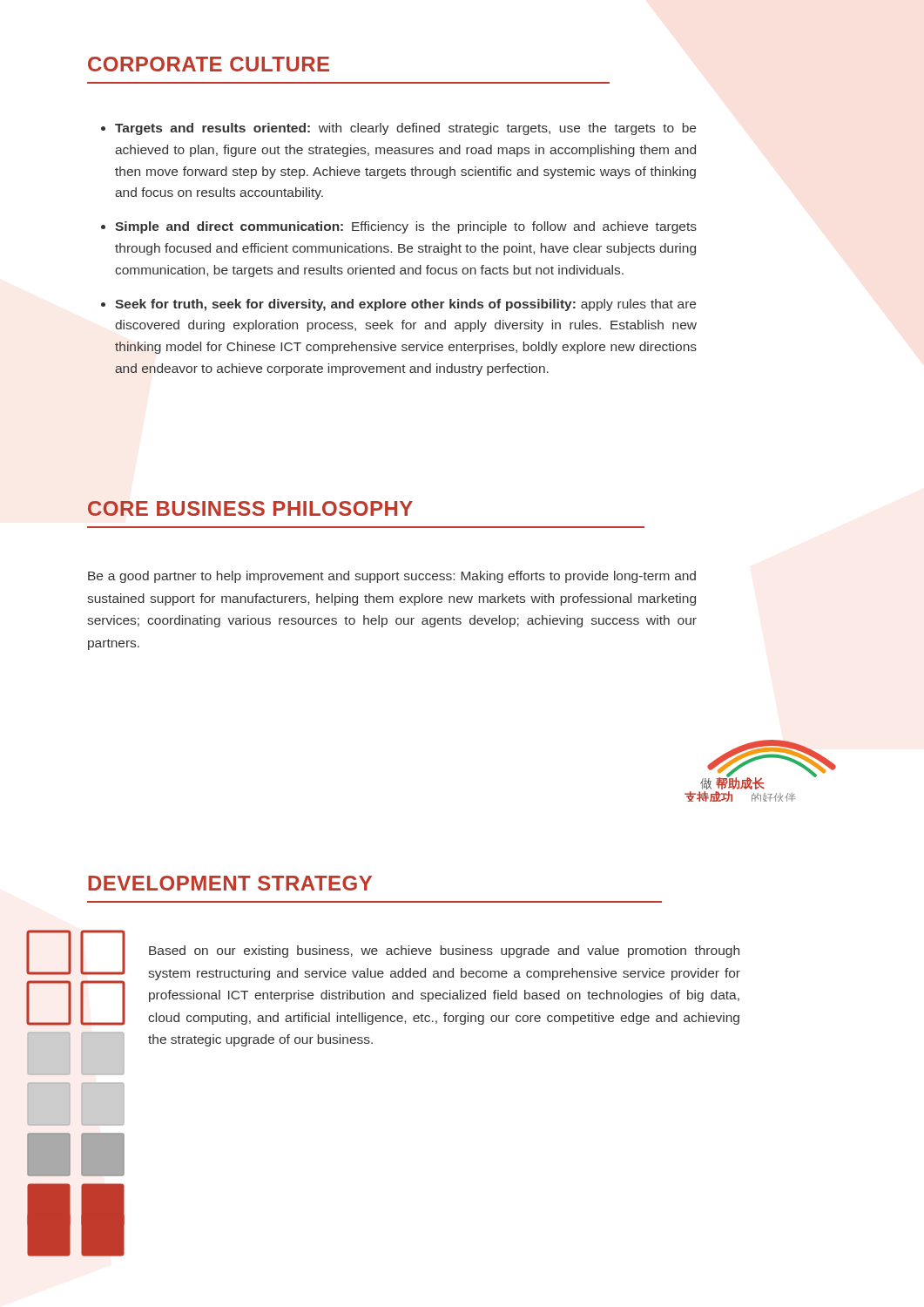Locate the block of text that opens with "Be a good partner to help"
The height and width of the screenshot is (1307, 924).
pyautogui.click(x=392, y=609)
